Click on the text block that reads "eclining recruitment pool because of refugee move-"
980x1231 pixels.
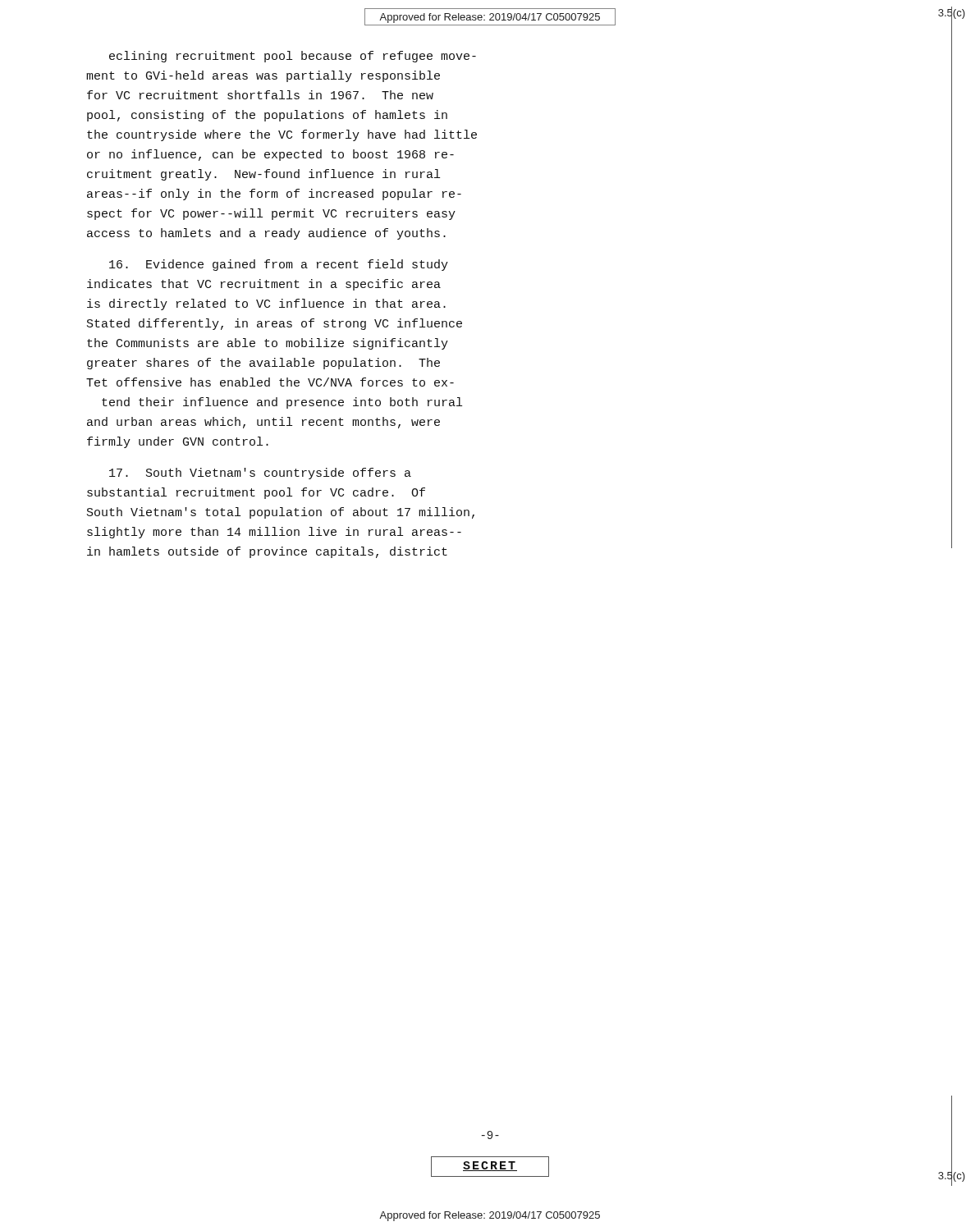(282, 146)
